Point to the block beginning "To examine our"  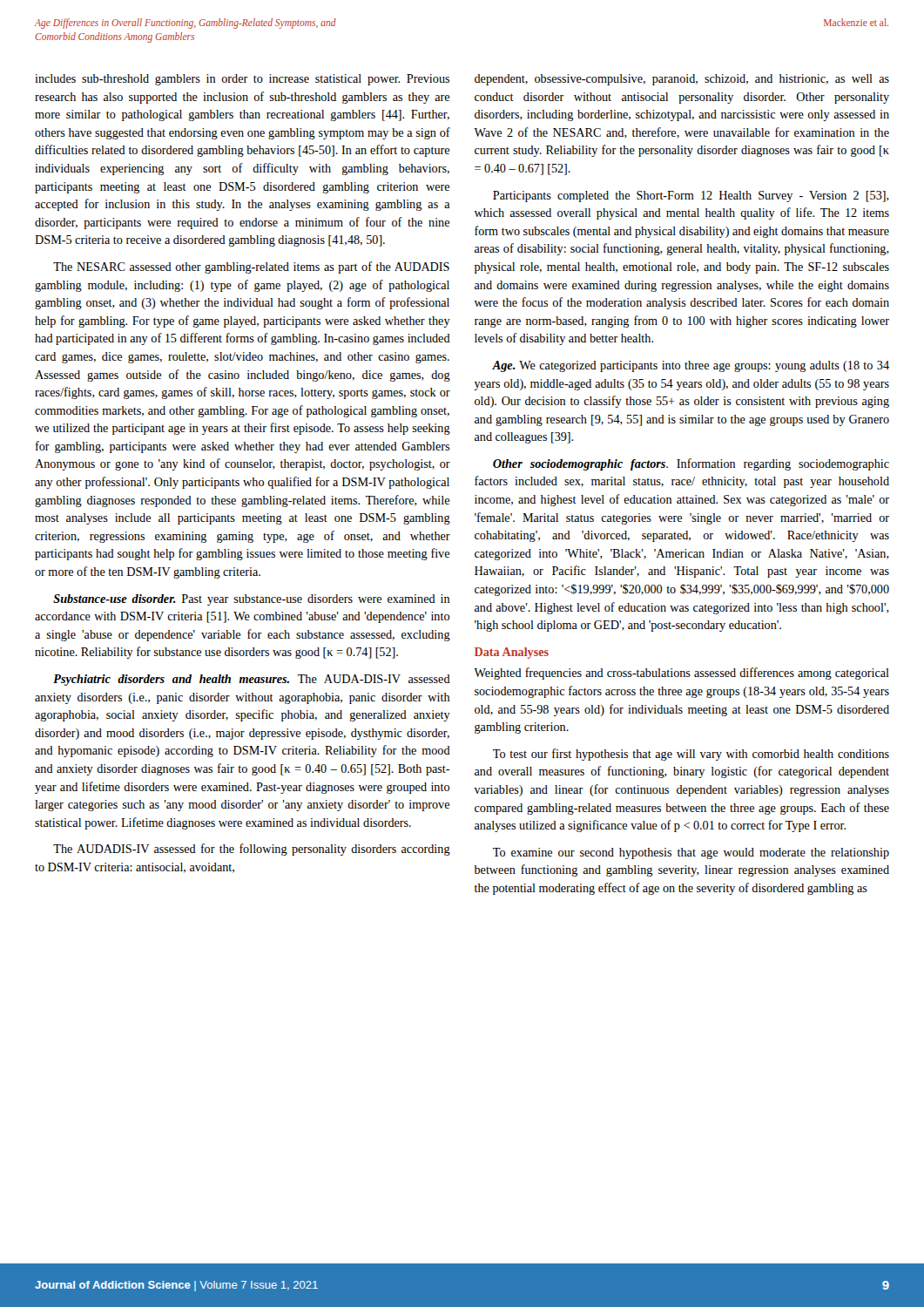[682, 870]
